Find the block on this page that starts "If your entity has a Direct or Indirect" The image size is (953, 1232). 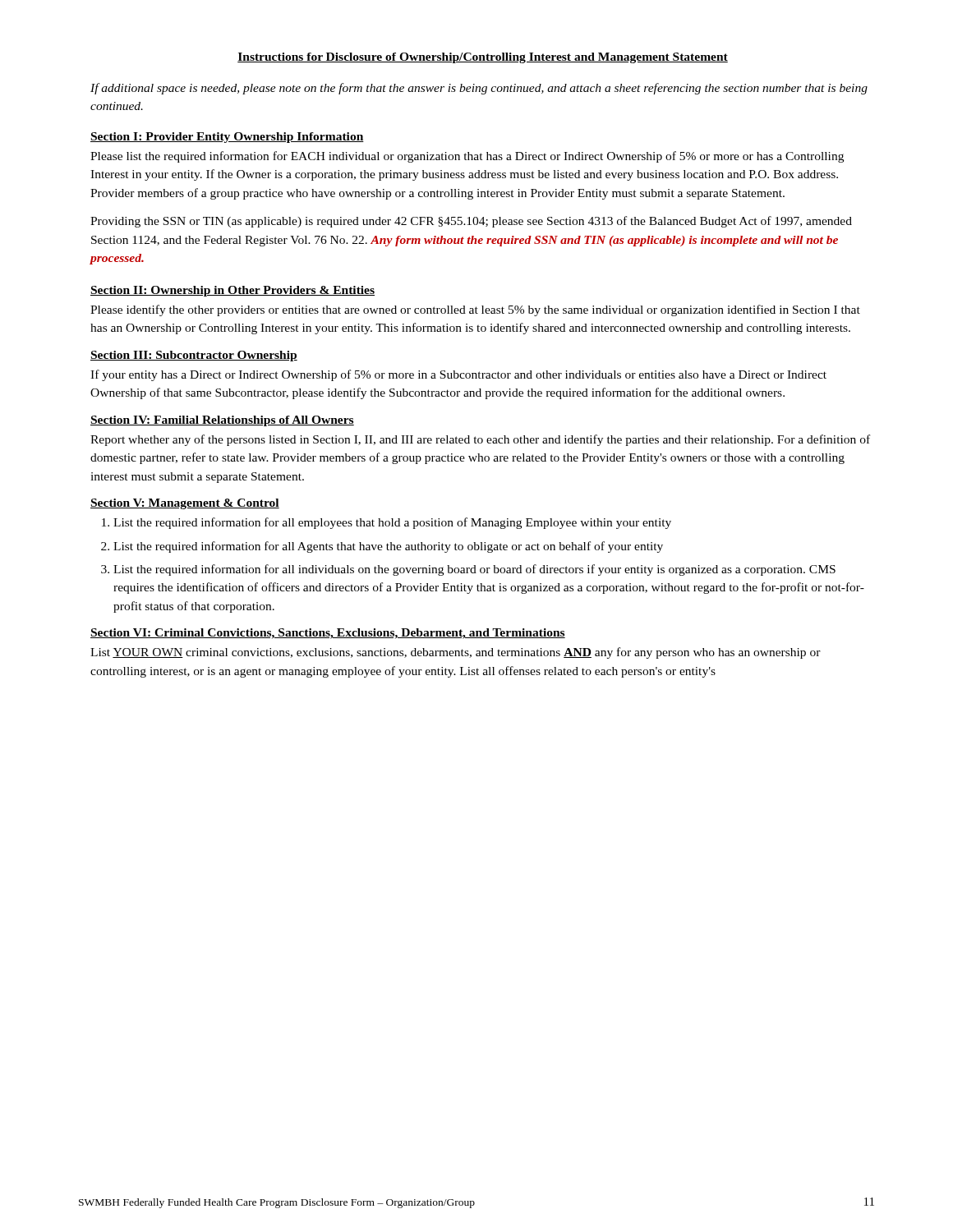point(458,383)
